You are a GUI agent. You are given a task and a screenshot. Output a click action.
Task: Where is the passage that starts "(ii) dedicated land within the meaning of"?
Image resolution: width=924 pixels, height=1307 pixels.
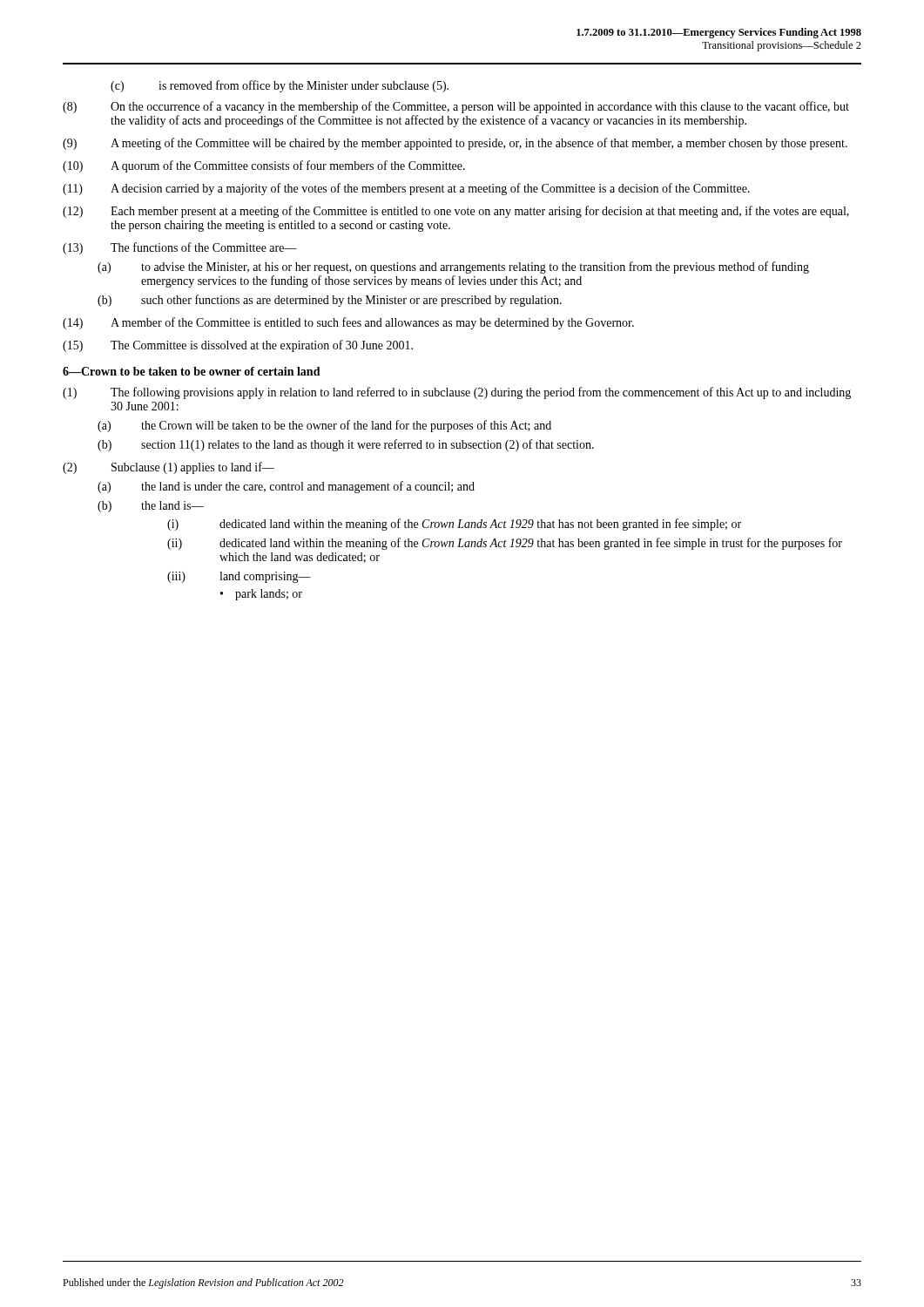[497, 551]
